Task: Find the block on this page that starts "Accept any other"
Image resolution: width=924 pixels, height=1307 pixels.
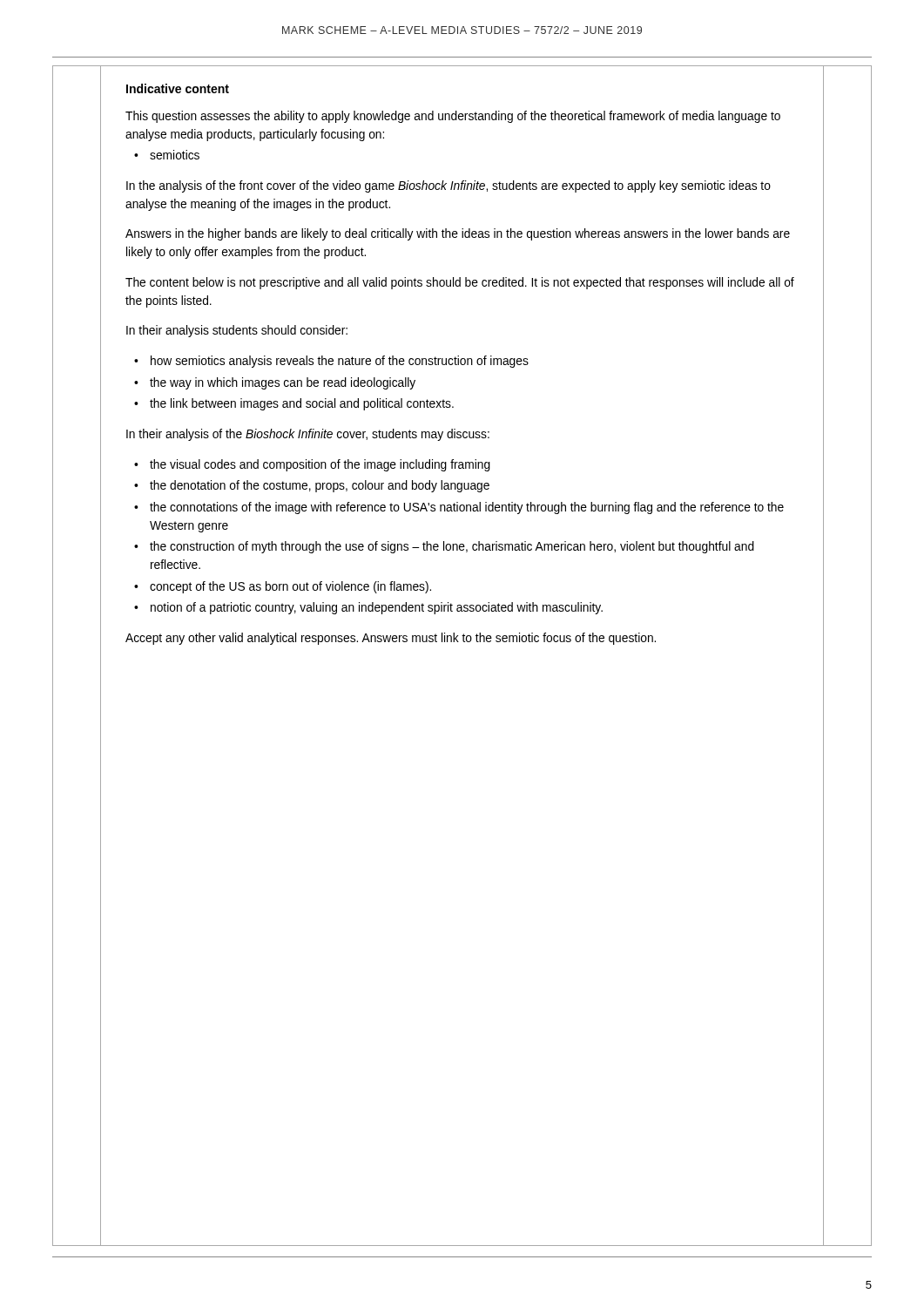Action: point(391,638)
